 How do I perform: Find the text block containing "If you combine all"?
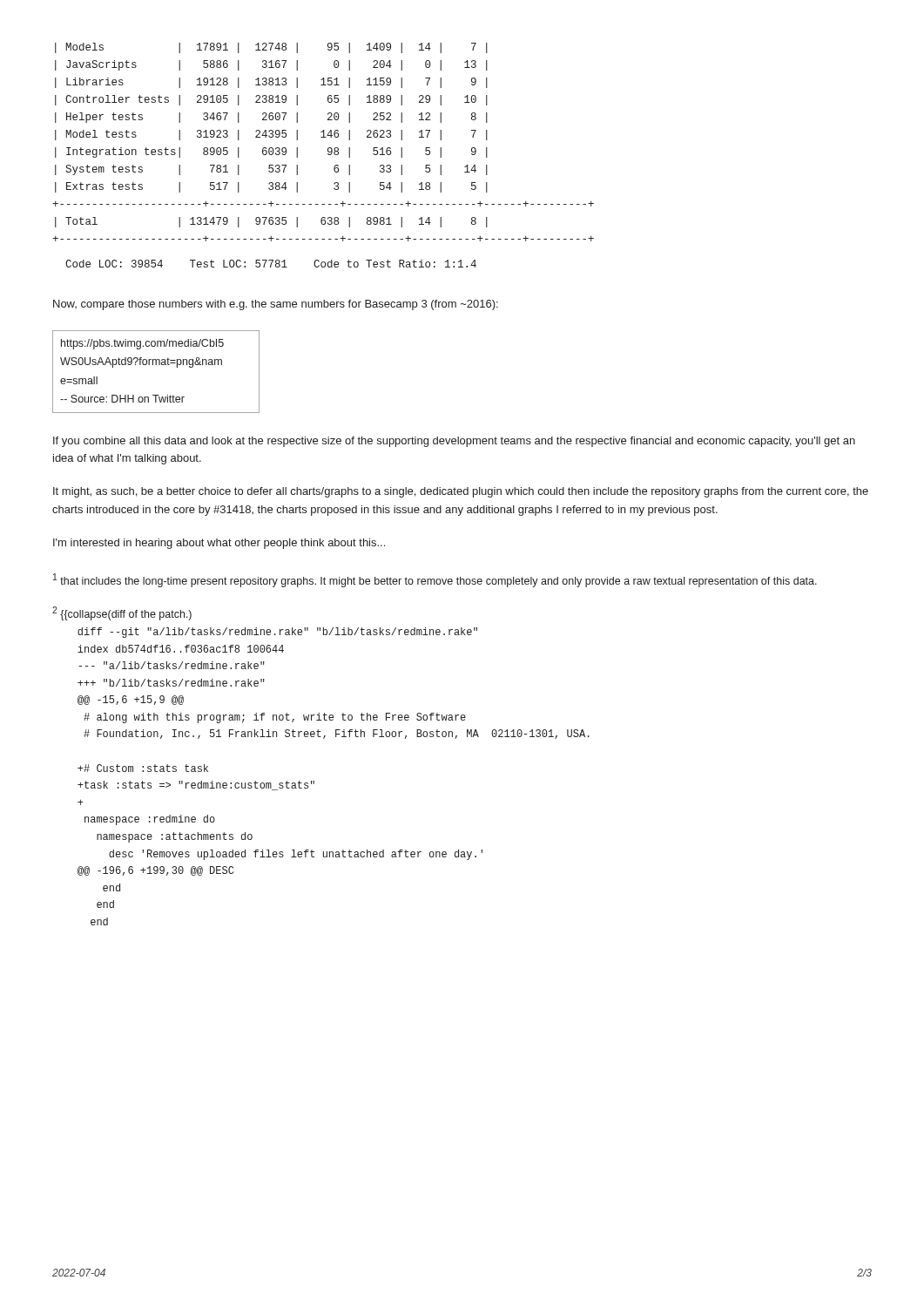tap(454, 449)
